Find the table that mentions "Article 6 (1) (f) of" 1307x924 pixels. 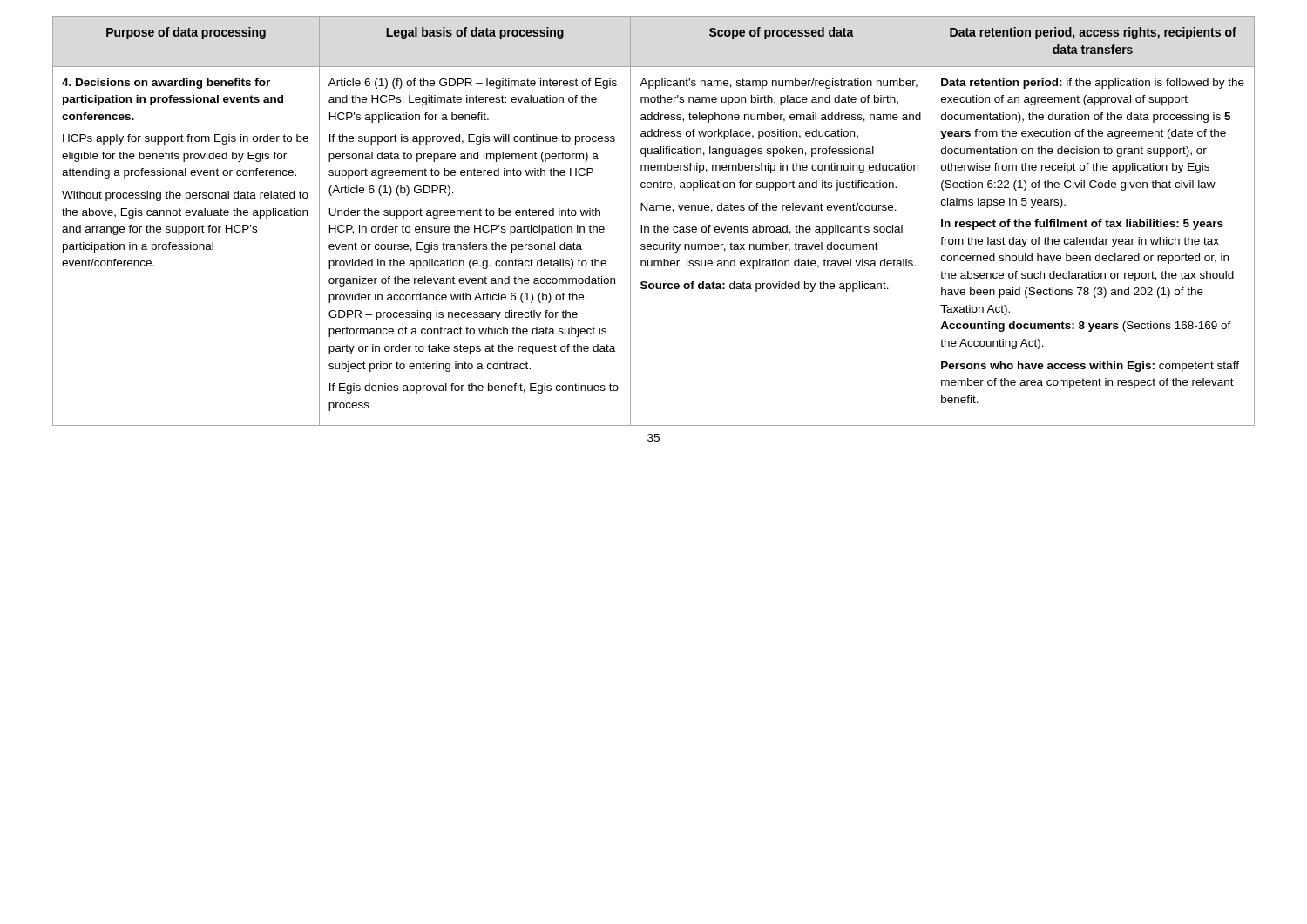[654, 221]
